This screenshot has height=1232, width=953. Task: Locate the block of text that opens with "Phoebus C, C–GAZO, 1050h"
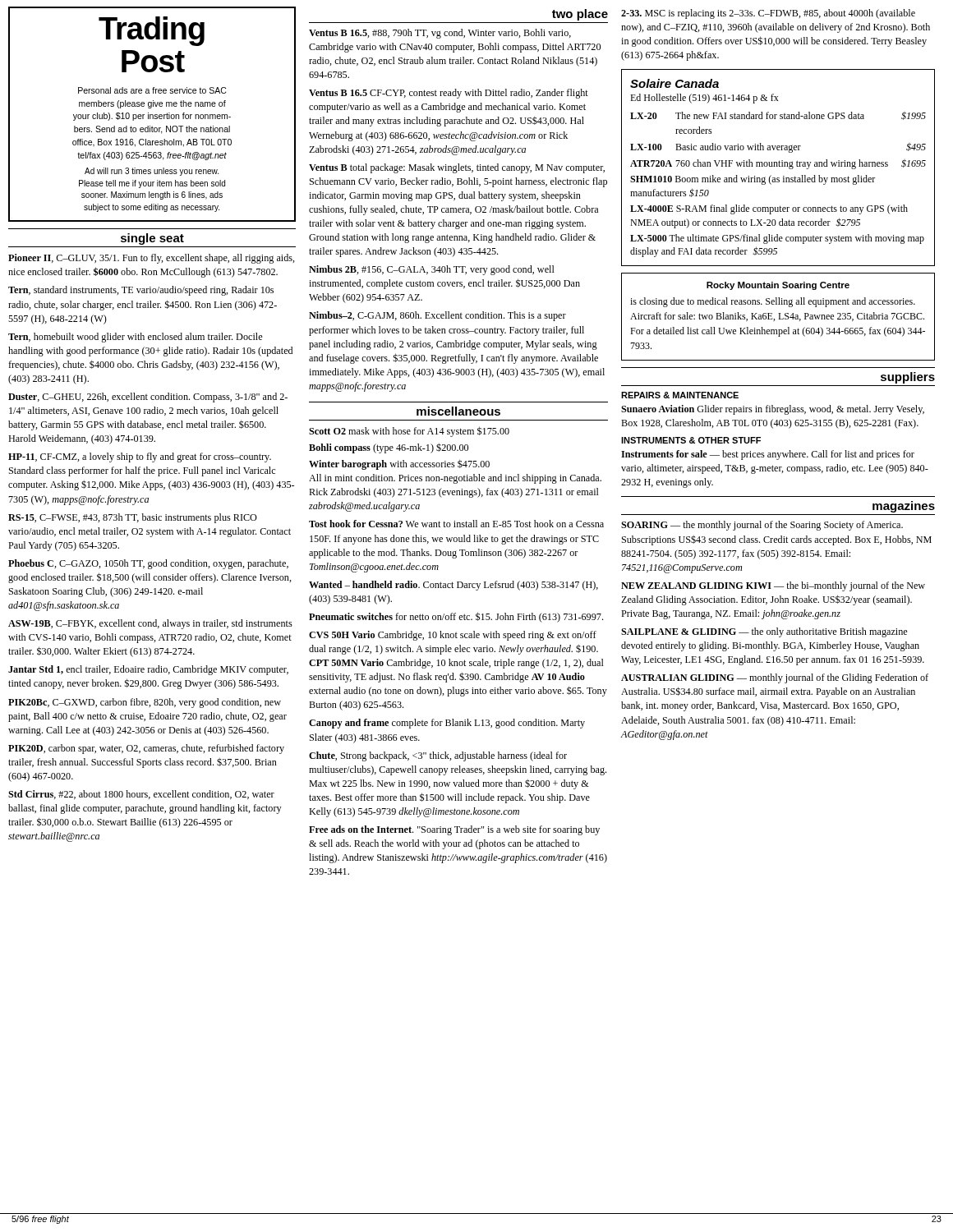[150, 584]
